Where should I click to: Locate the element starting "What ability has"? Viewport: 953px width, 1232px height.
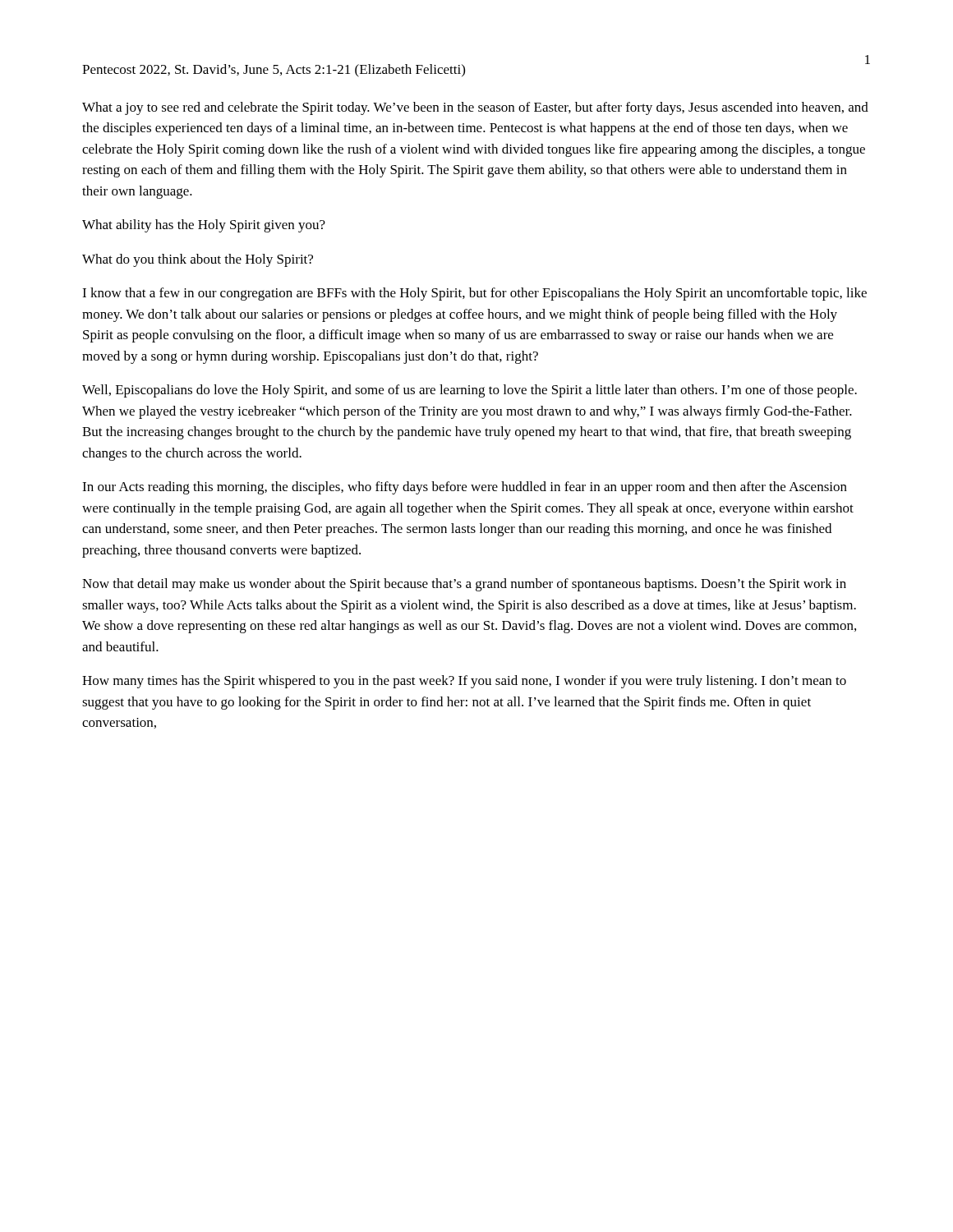[x=204, y=225]
